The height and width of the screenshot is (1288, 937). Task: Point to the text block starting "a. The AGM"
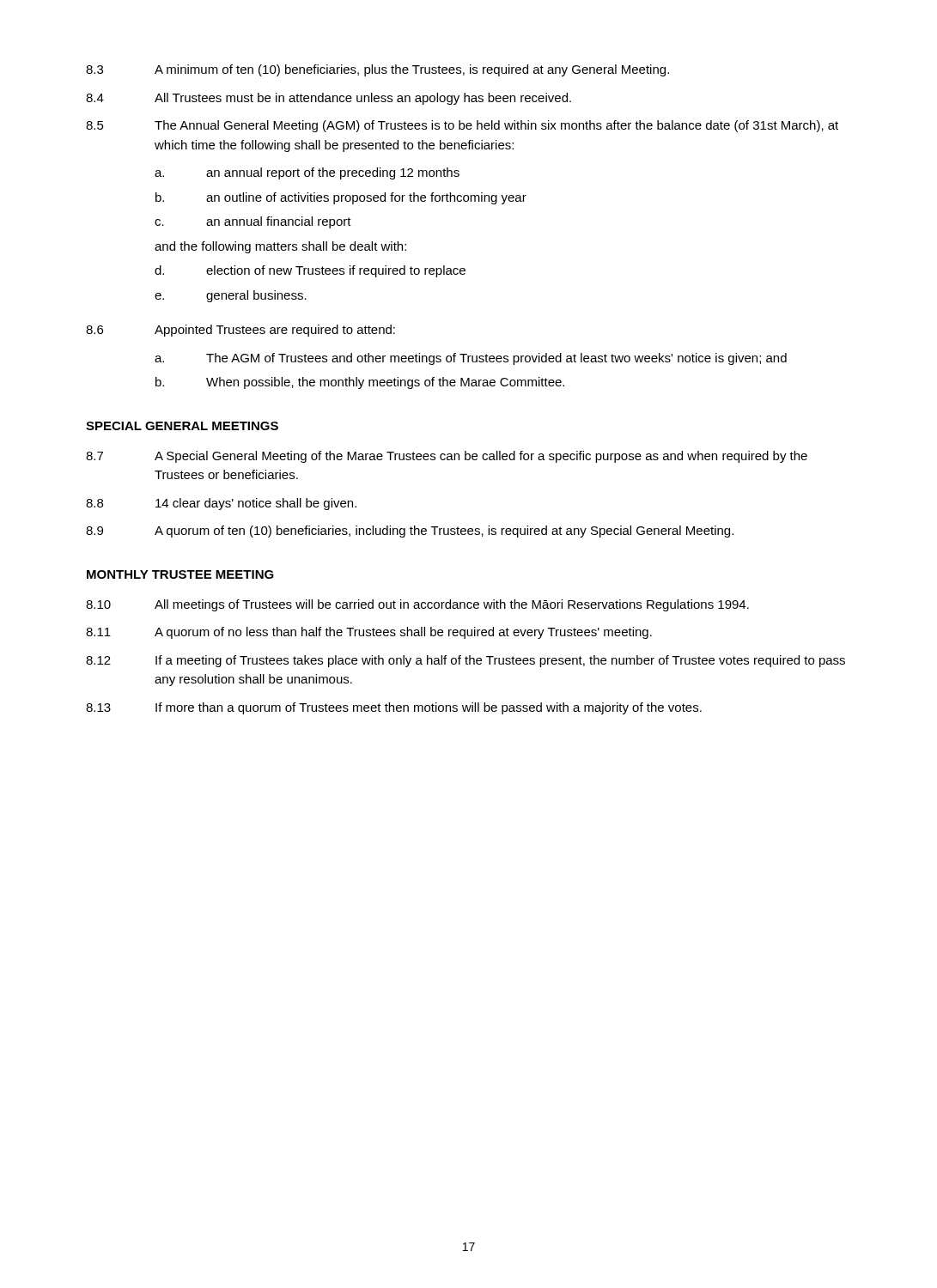coord(503,358)
